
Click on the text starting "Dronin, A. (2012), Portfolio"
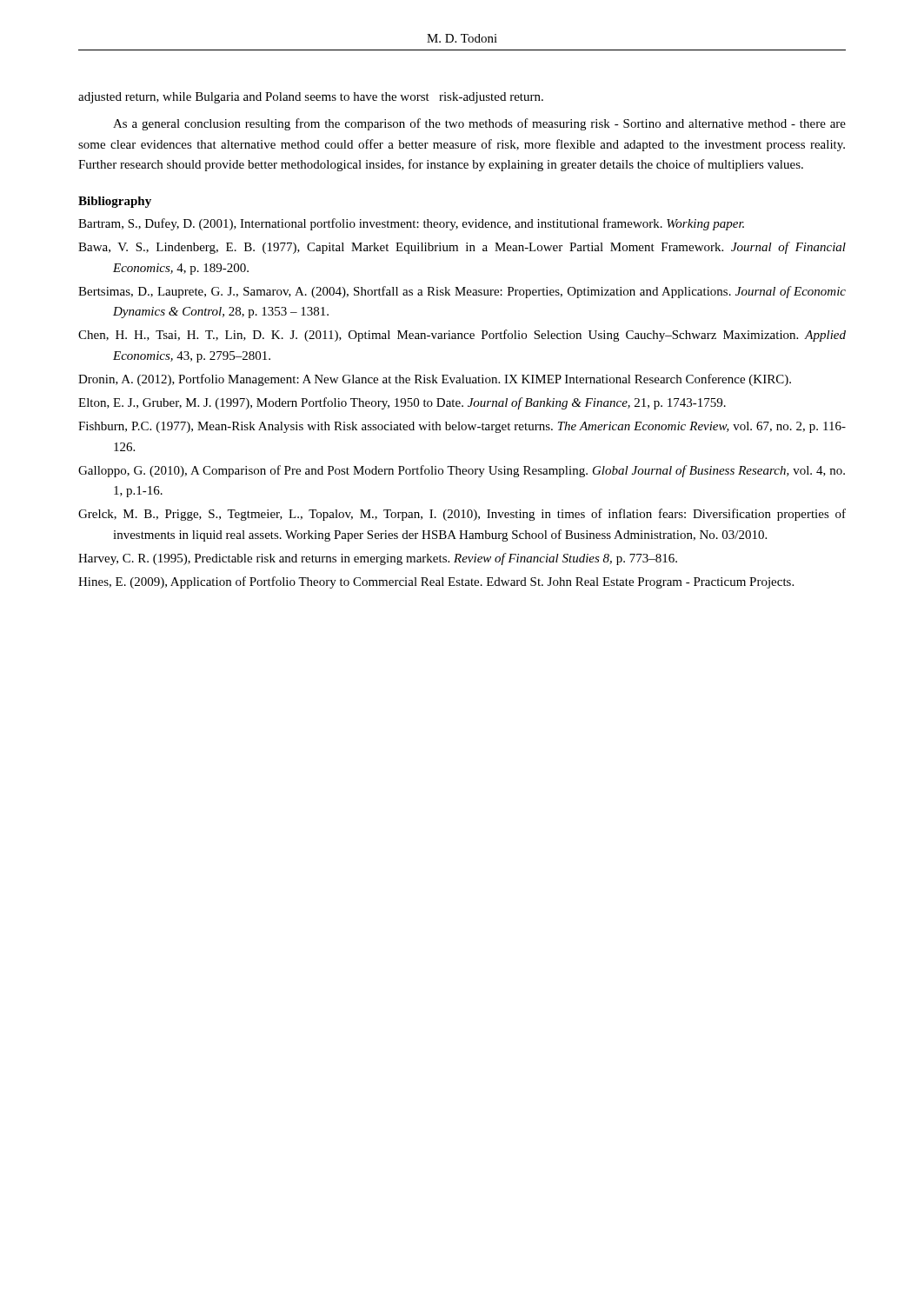[x=435, y=379]
